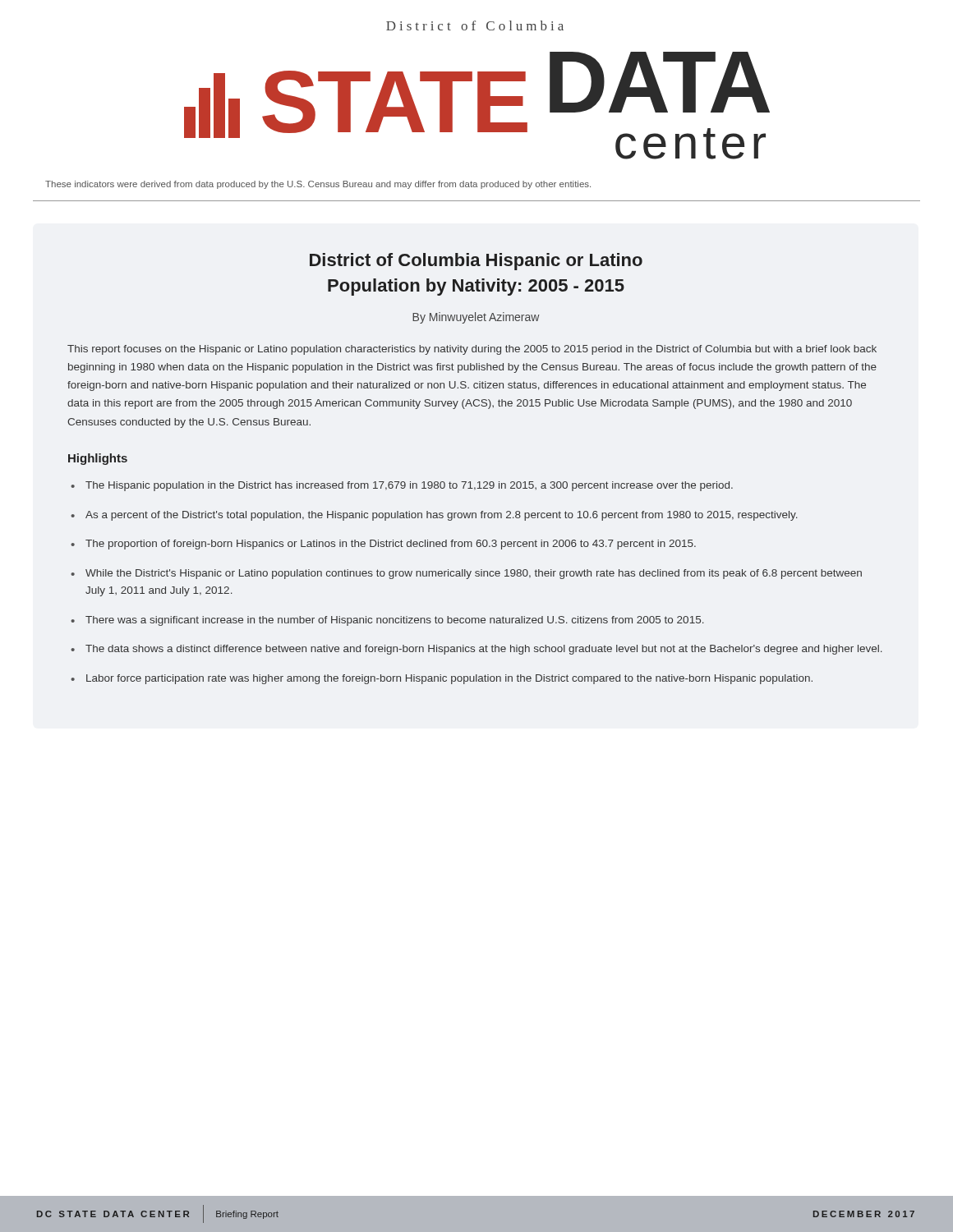Find the text with the text "By Minwuyelet Azimeraw"
Image resolution: width=953 pixels, height=1232 pixels.
[476, 317]
